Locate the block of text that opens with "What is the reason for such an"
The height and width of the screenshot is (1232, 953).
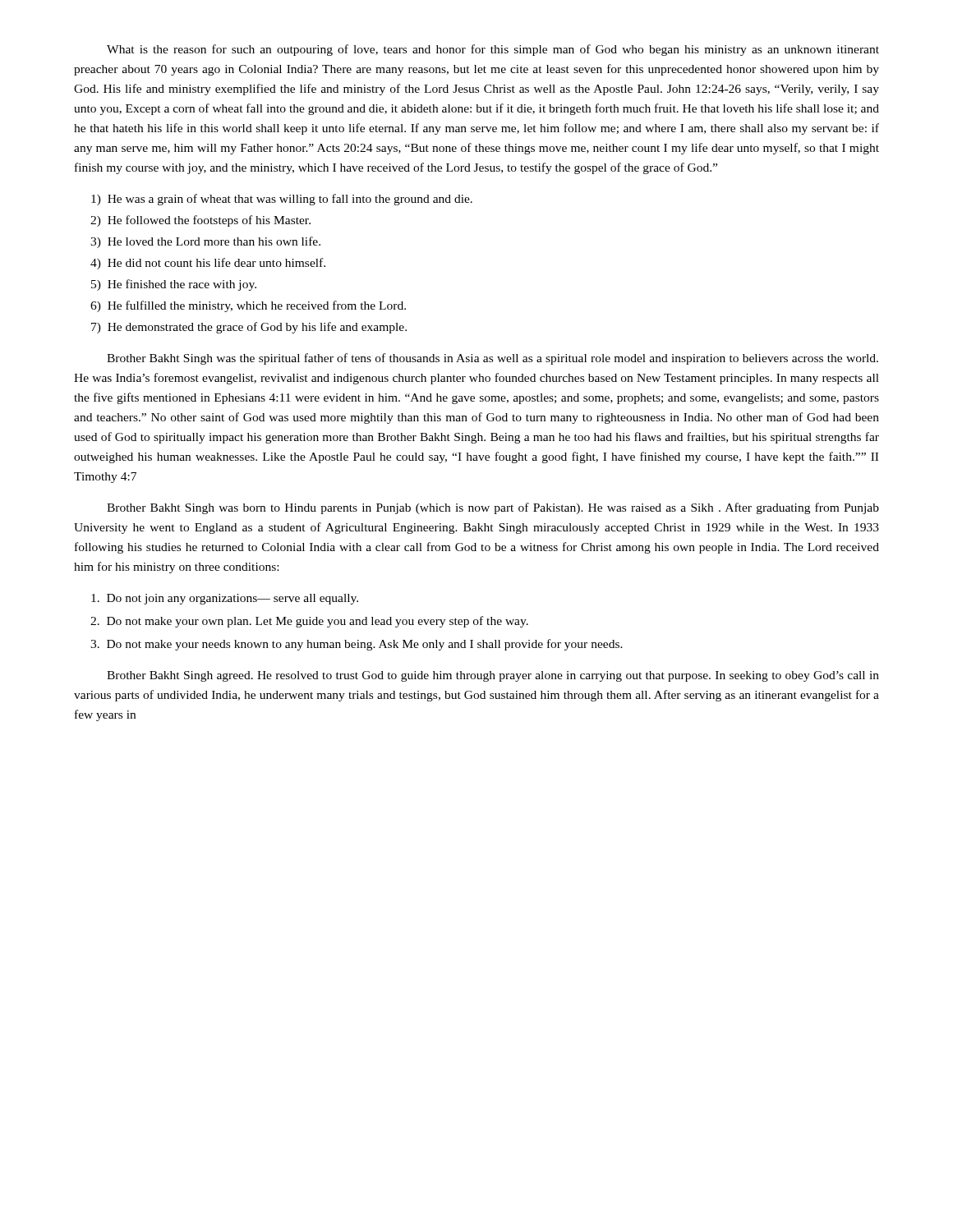(x=476, y=108)
